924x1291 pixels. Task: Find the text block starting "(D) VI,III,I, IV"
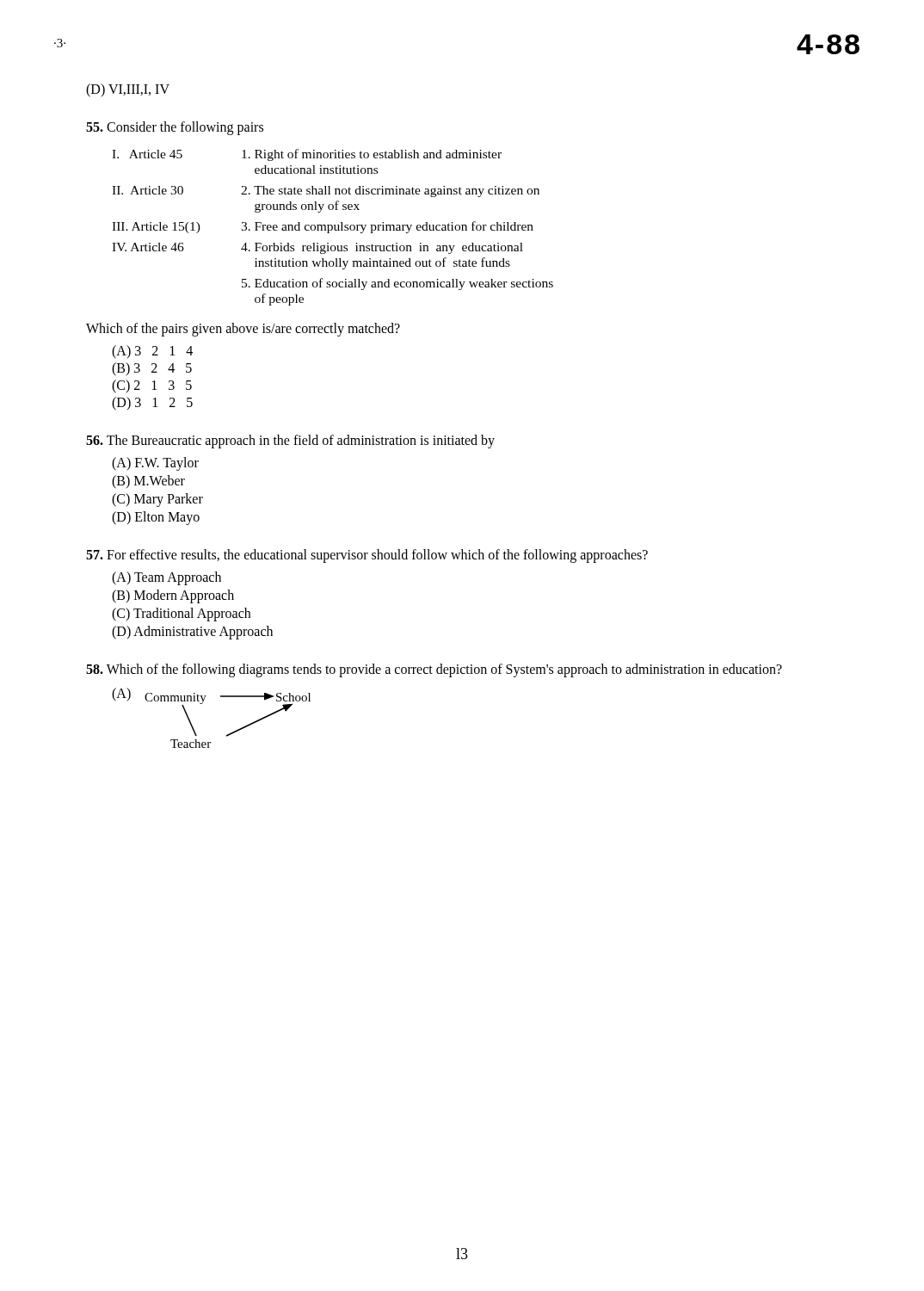(128, 89)
